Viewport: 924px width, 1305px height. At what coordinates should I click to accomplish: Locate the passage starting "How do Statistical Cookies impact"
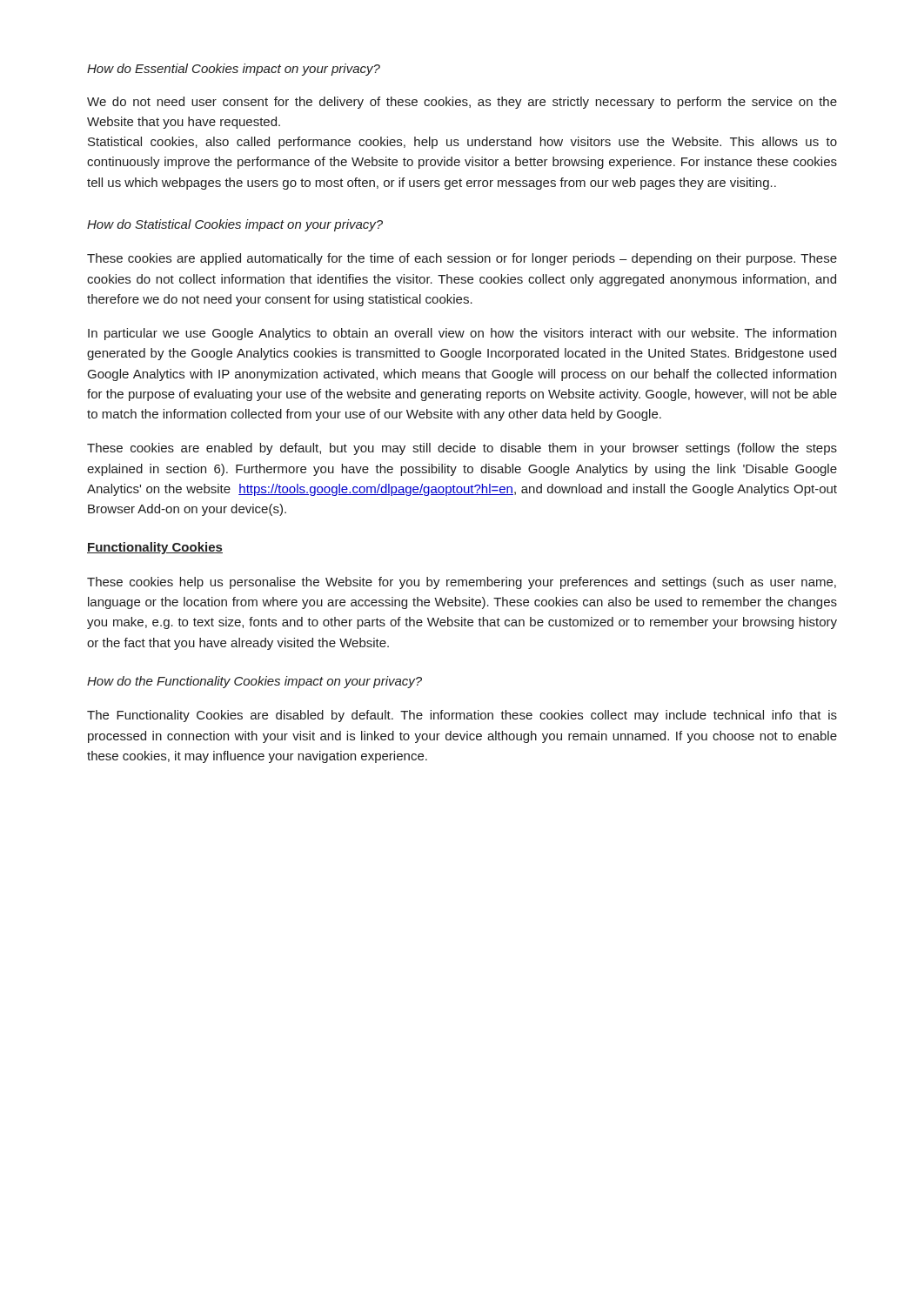(x=235, y=224)
